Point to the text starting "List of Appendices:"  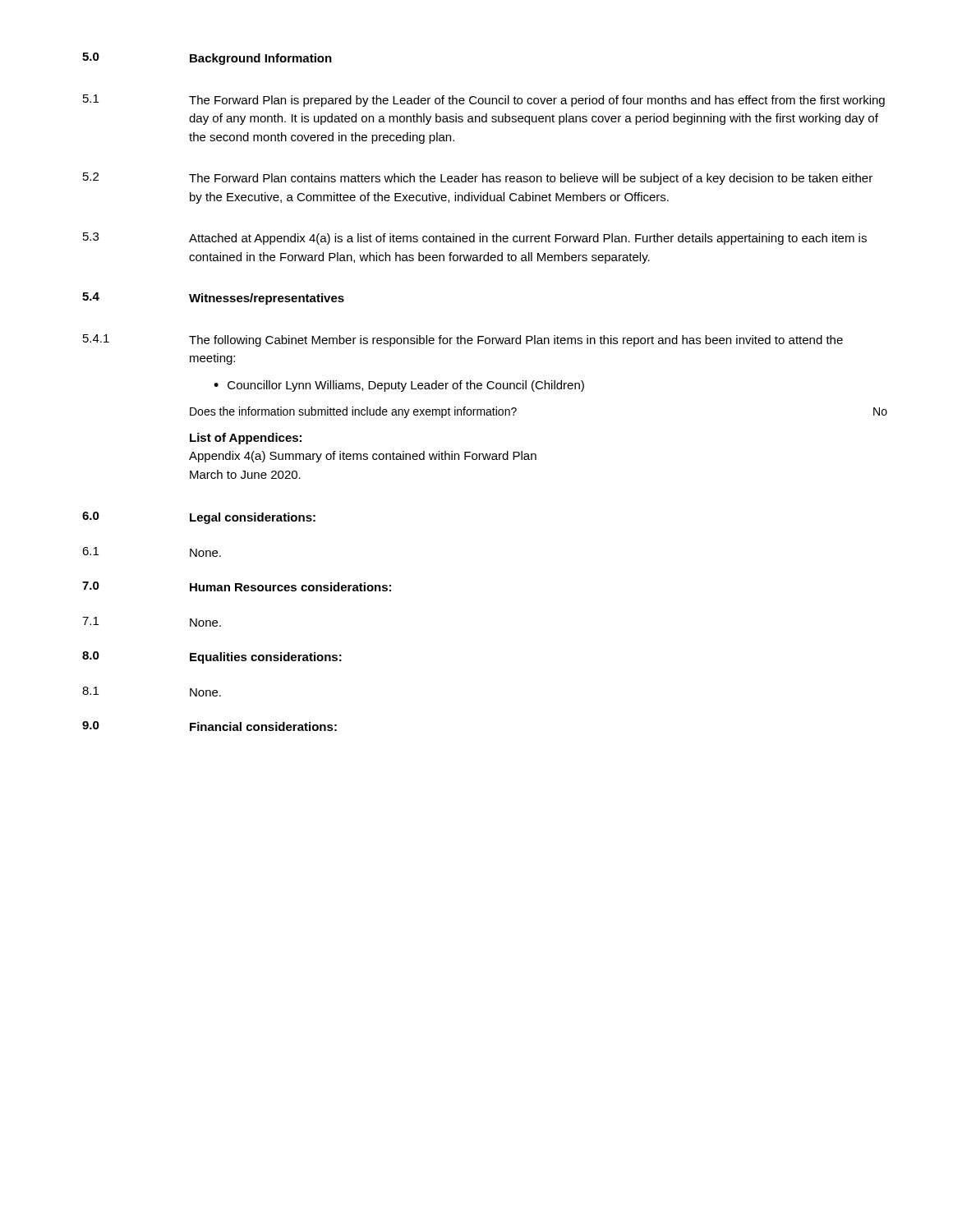(363, 456)
